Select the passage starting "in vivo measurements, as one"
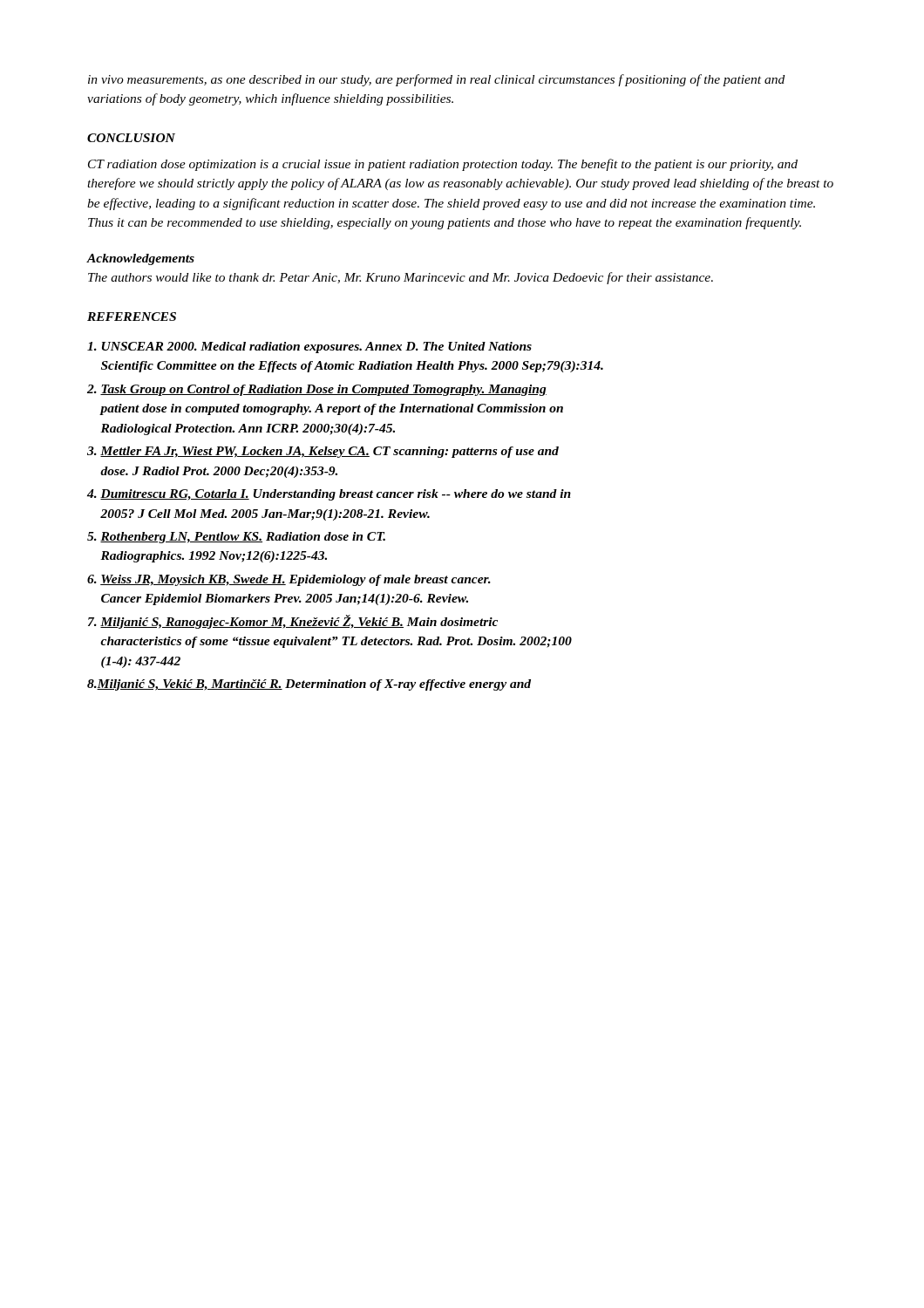 tap(436, 89)
